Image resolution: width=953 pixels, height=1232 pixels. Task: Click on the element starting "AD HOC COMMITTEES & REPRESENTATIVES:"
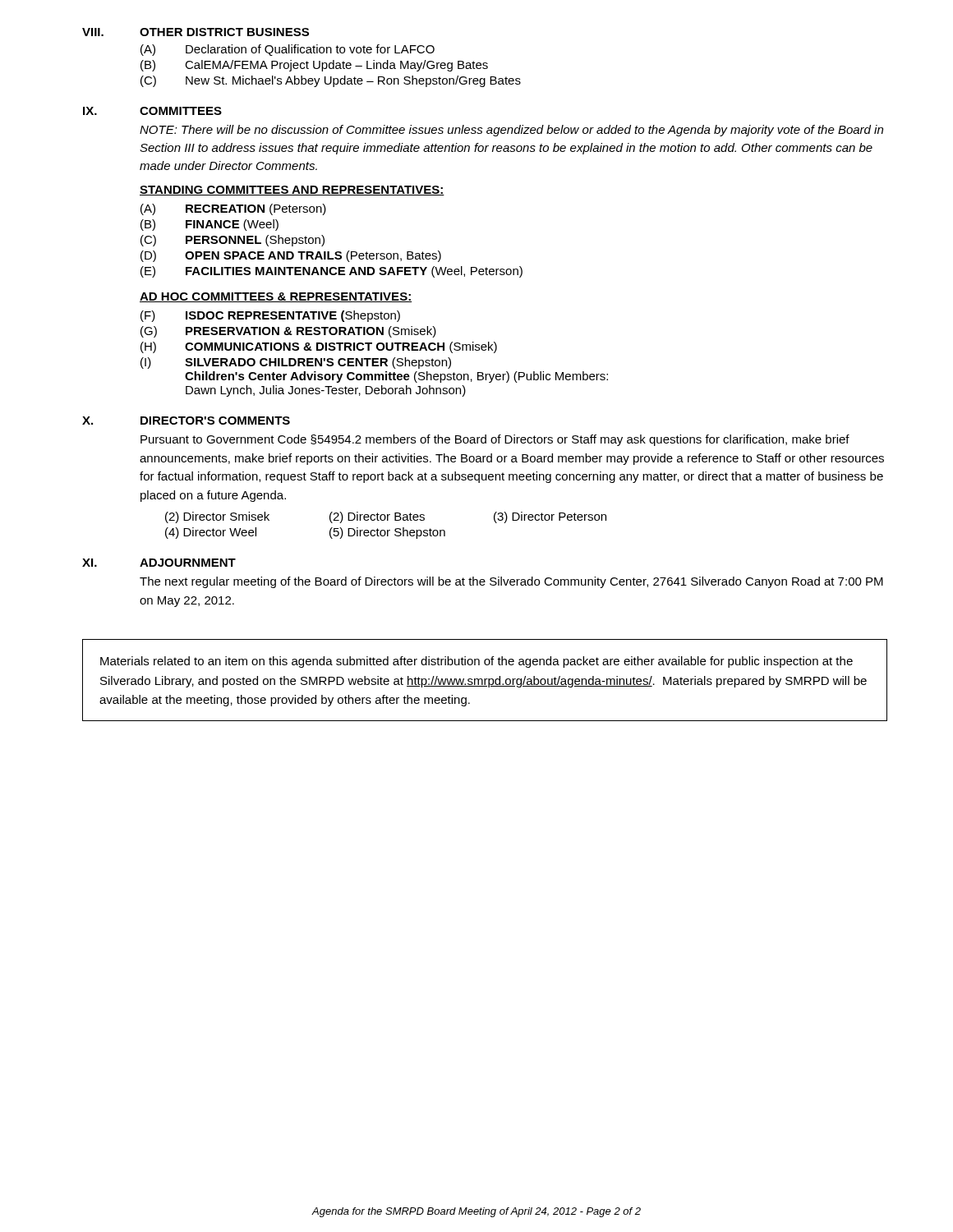(x=276, y=296)
